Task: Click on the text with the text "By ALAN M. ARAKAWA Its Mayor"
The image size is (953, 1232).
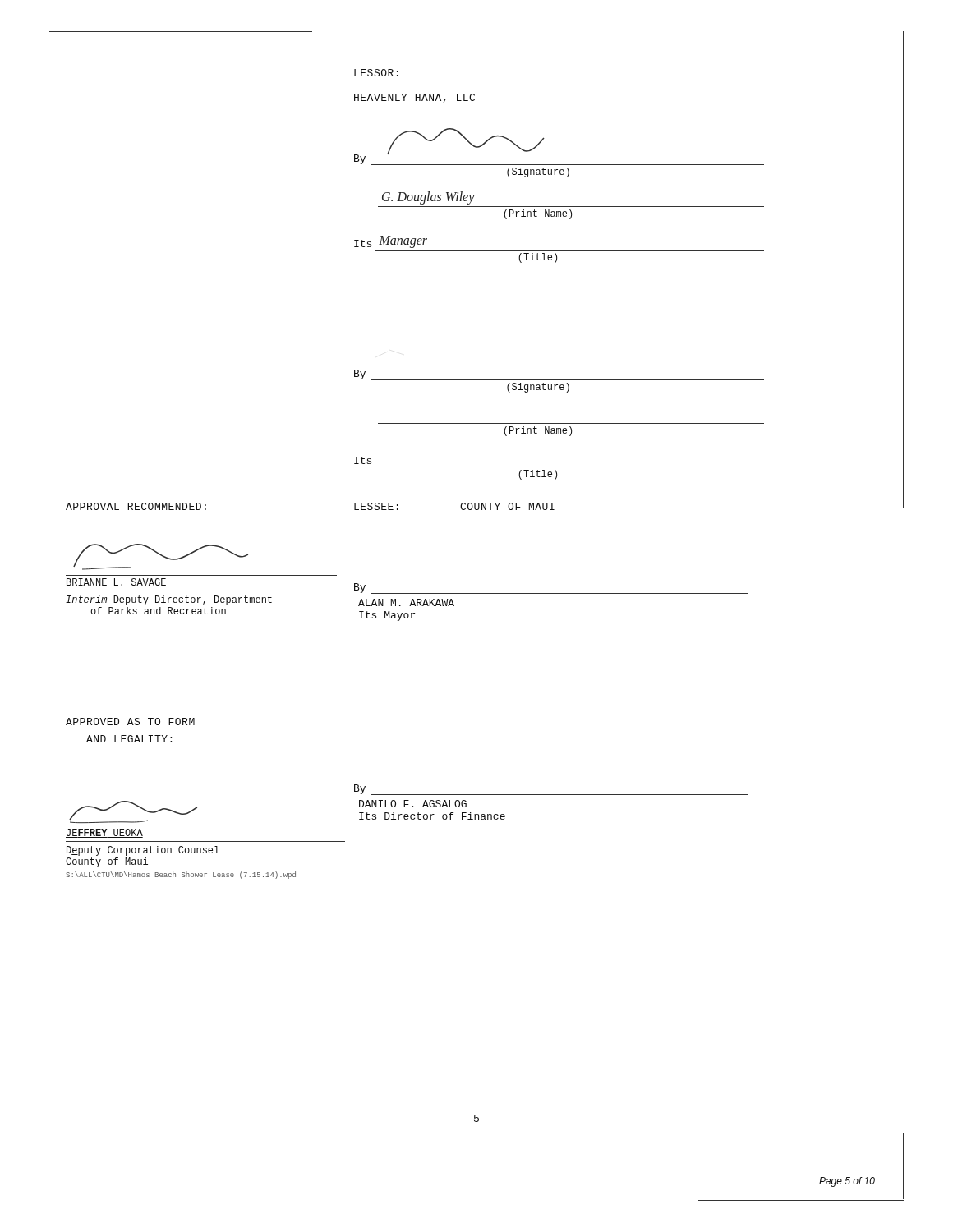Action: 550,598
